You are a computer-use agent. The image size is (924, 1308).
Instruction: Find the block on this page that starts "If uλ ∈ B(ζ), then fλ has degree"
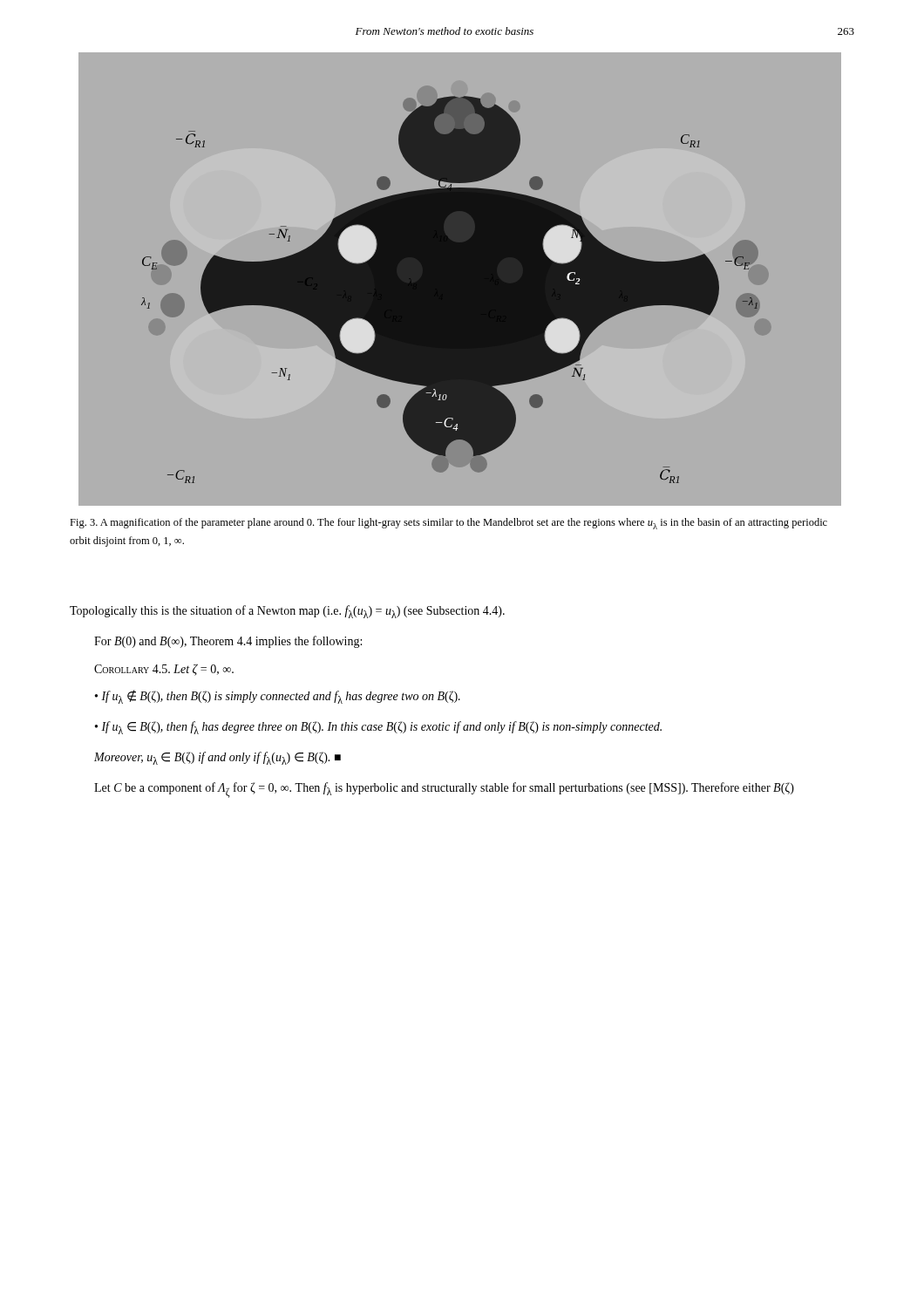click(x=472, y=729)
